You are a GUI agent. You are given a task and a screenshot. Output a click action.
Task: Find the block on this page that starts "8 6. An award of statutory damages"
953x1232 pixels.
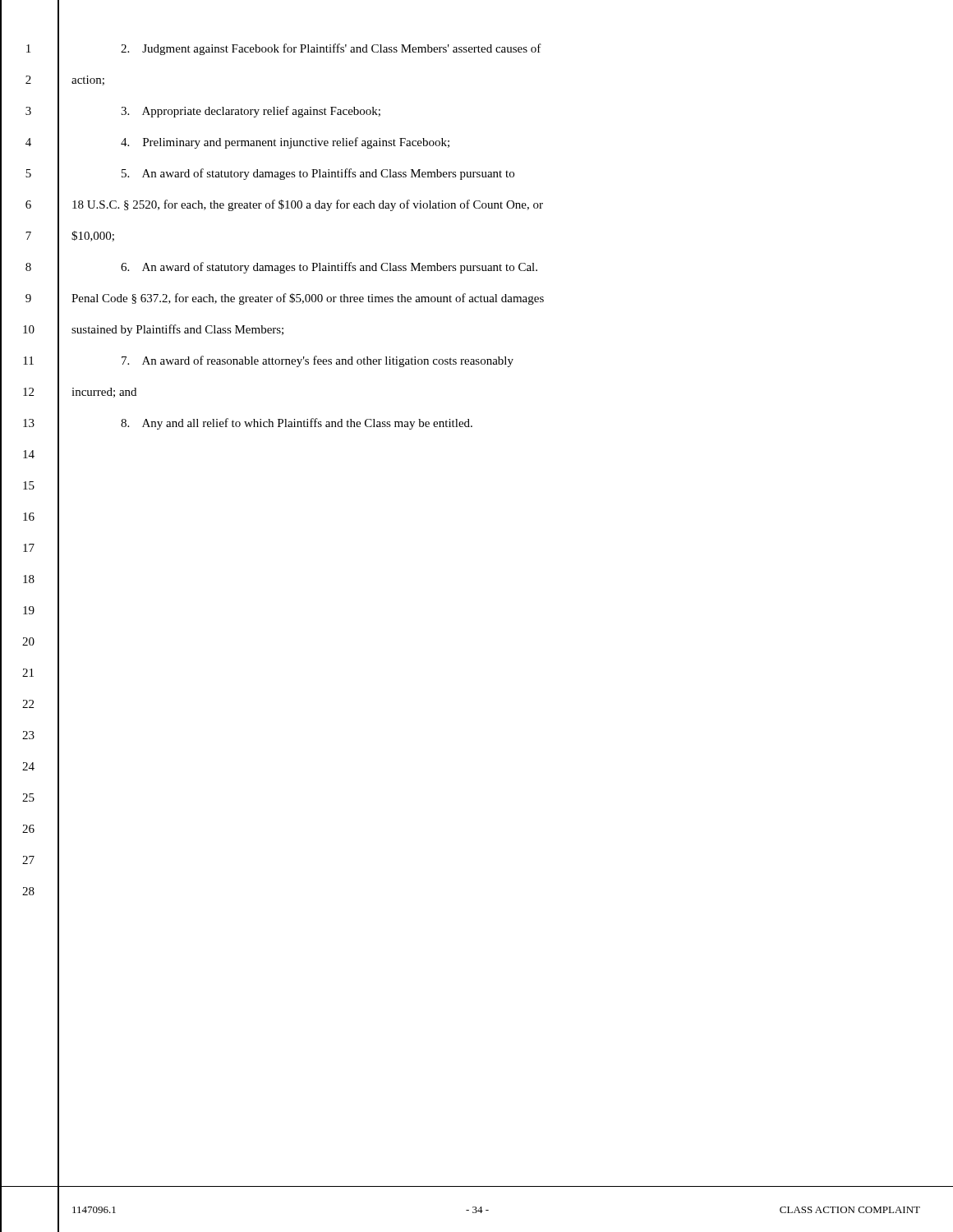pos(461,267)
